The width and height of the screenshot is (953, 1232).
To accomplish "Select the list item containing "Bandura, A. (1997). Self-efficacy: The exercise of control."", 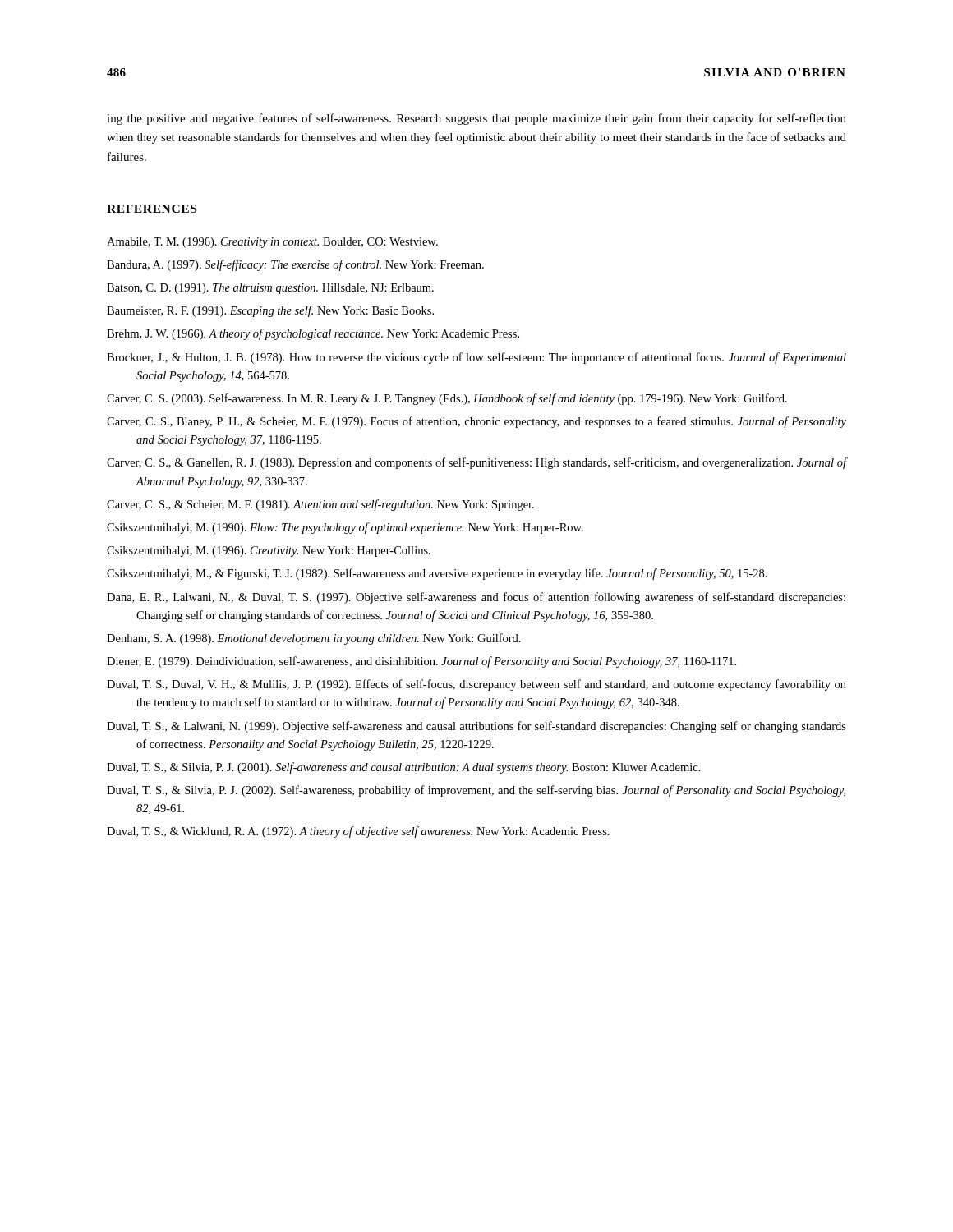I will (x=296, y=264).
